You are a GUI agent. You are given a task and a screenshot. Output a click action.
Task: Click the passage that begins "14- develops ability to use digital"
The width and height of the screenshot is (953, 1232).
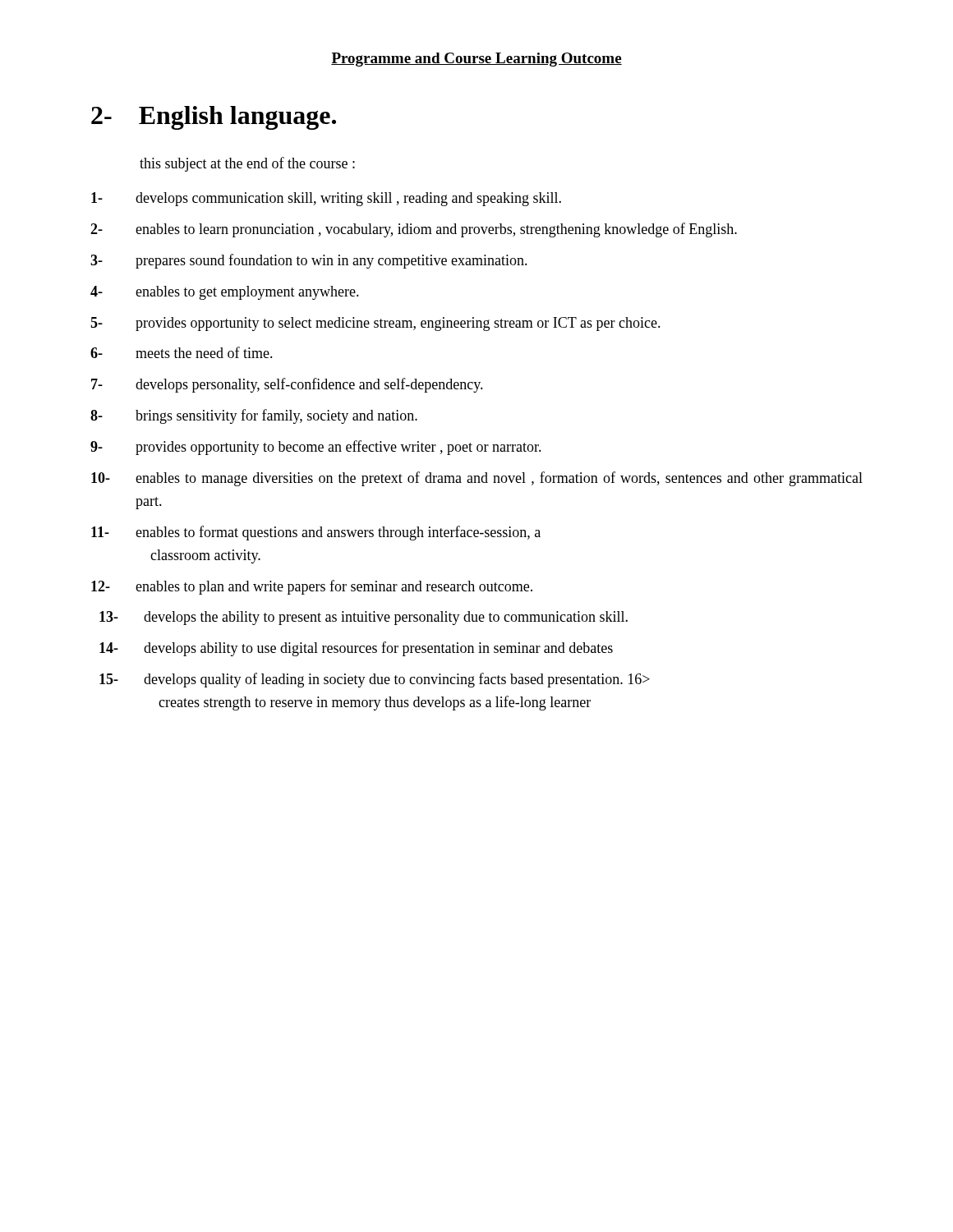coord(481,649)
